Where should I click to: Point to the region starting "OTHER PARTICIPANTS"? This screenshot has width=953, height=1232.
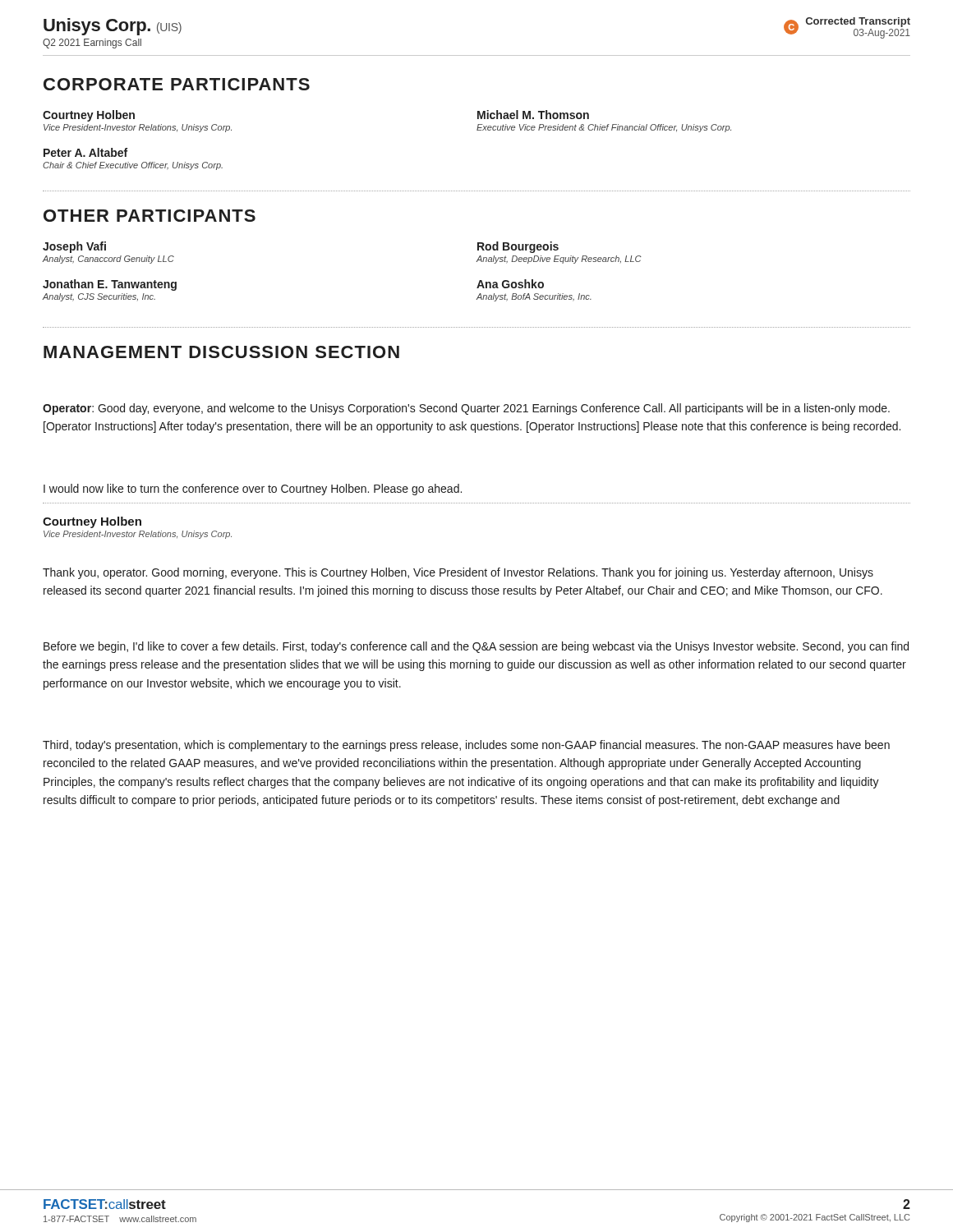tap(150, 216)
